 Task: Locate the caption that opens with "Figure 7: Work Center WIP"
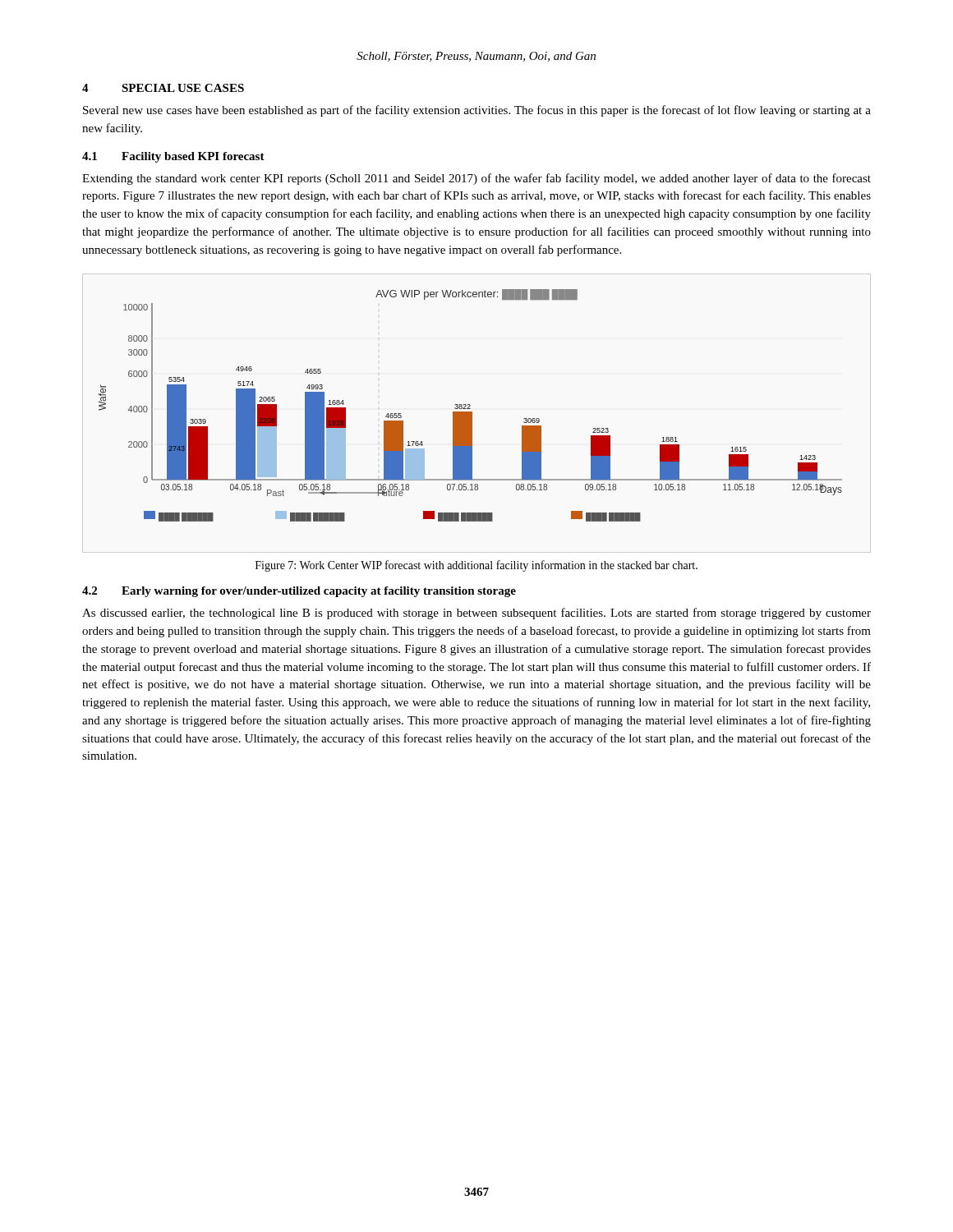[476, 566]
